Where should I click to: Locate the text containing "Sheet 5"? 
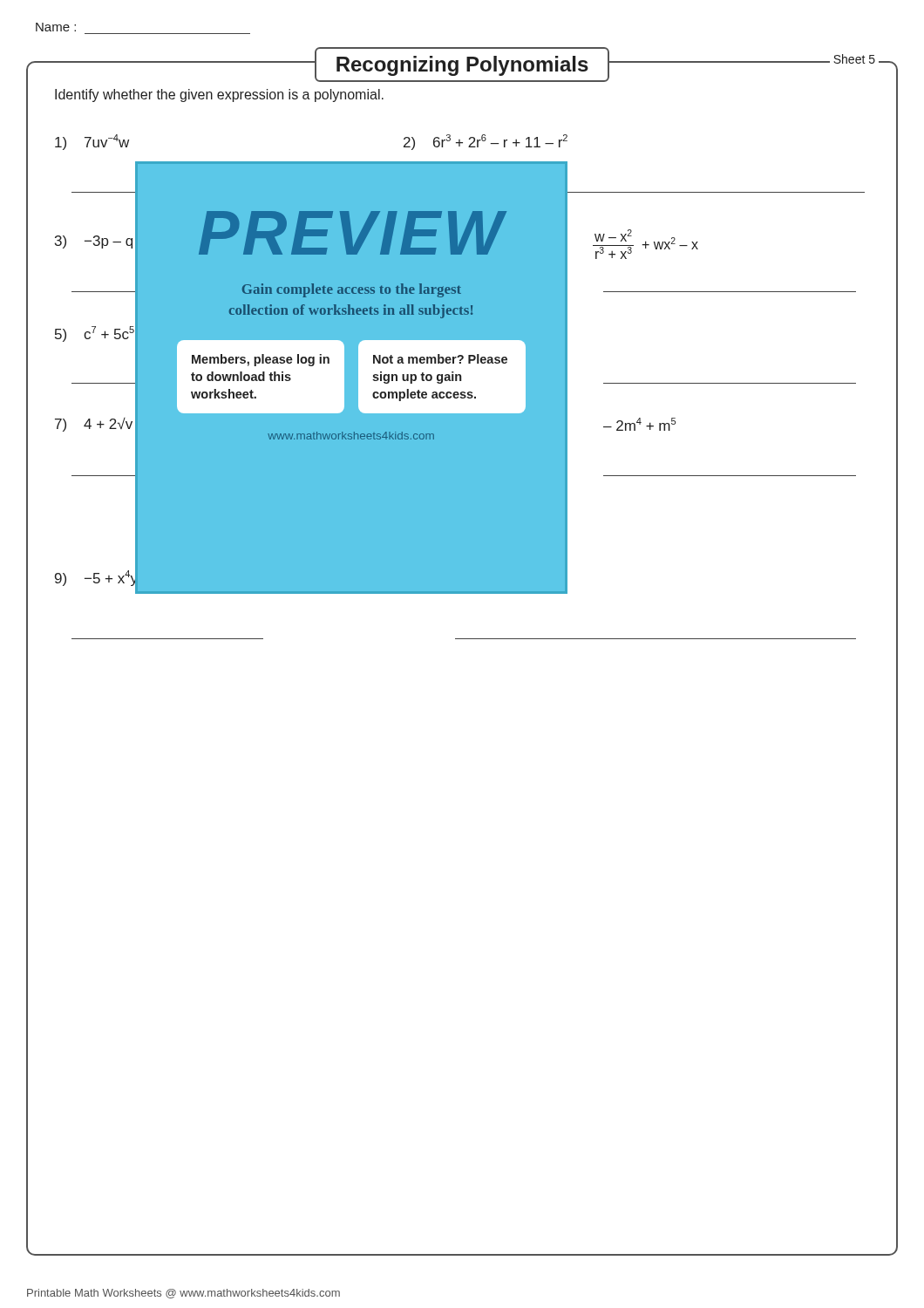coord(854,59)
